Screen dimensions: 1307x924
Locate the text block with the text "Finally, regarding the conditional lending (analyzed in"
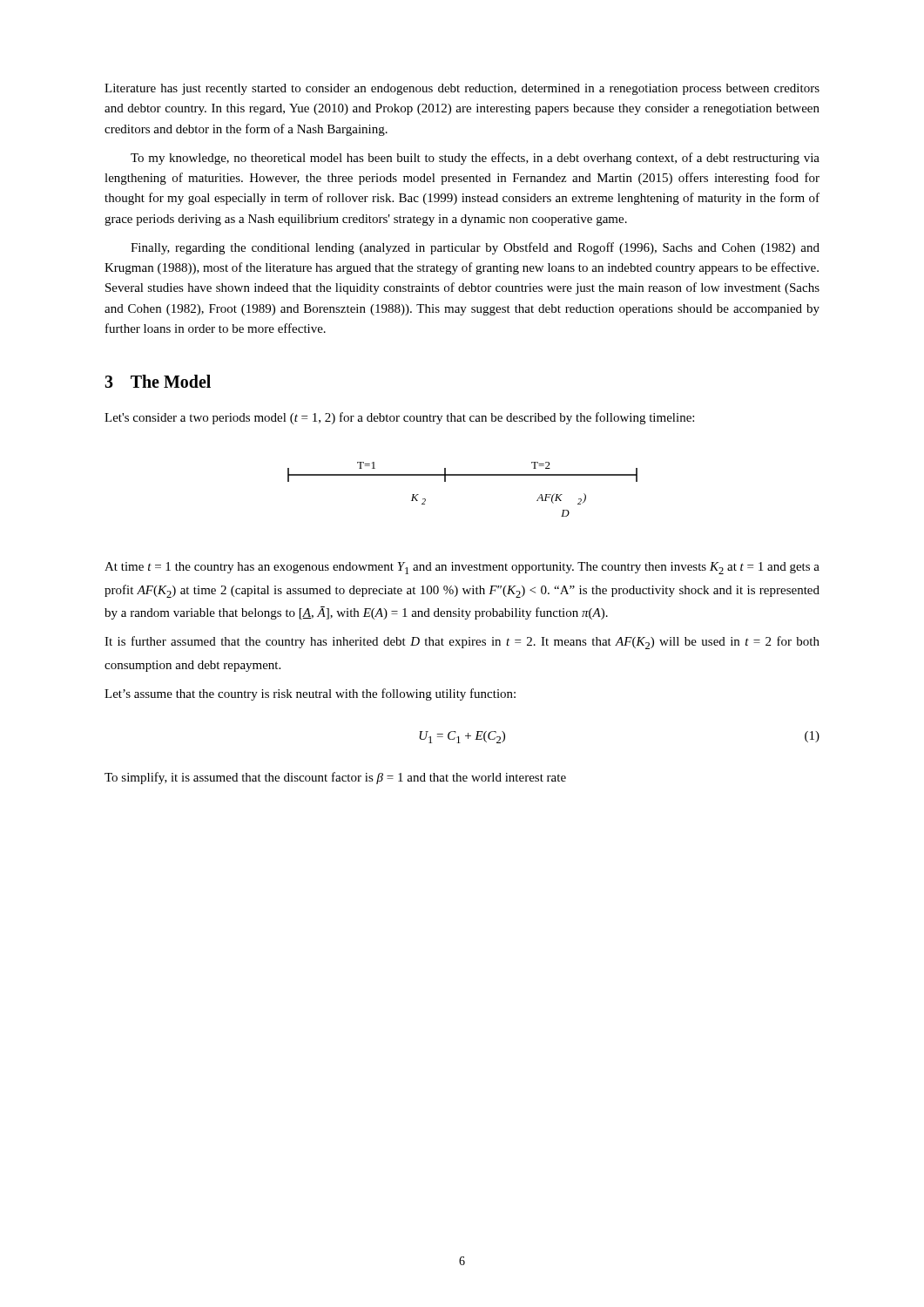[x=462, y=288]
